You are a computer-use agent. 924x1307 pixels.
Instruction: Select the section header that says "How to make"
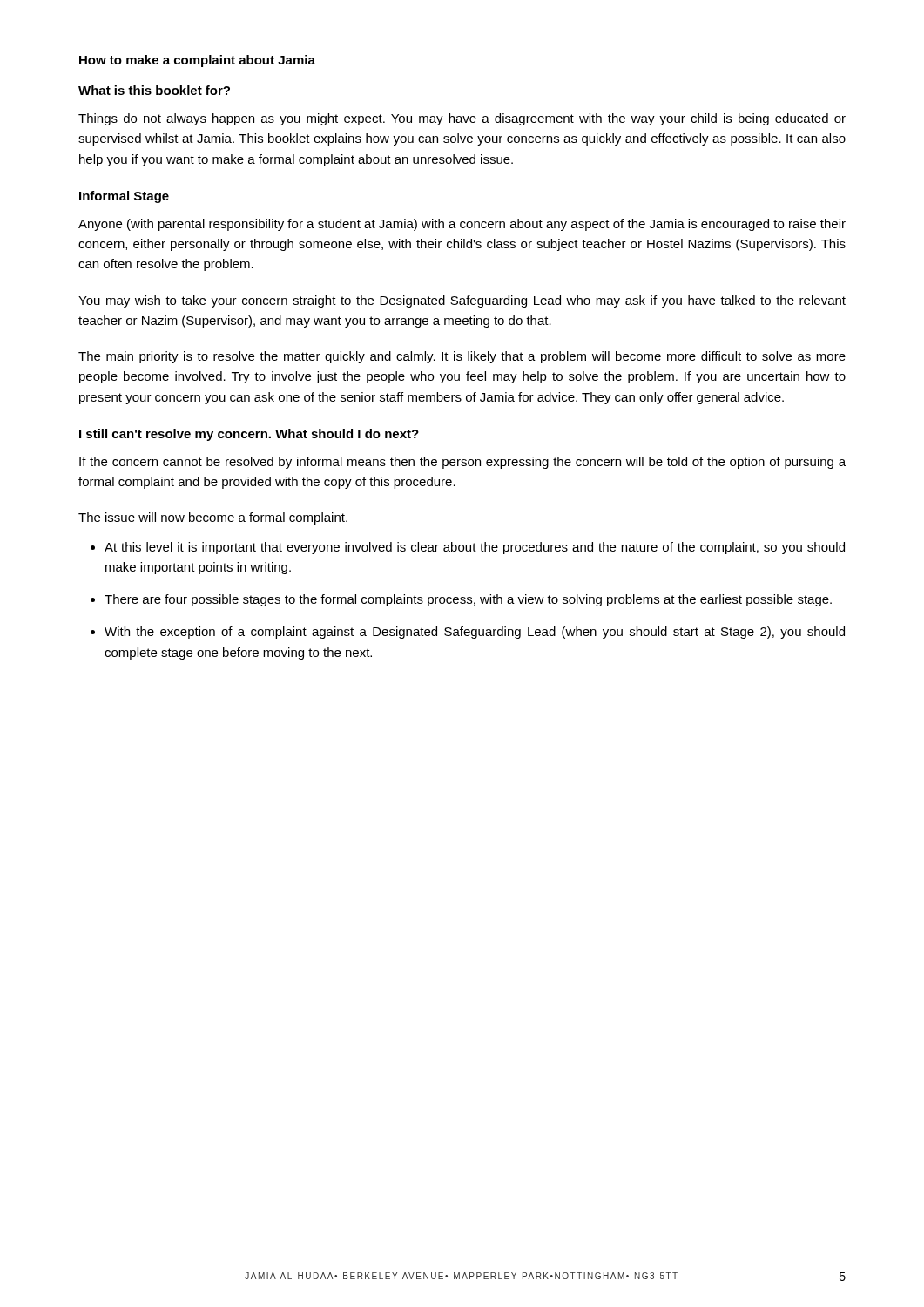tap(197, 60)
